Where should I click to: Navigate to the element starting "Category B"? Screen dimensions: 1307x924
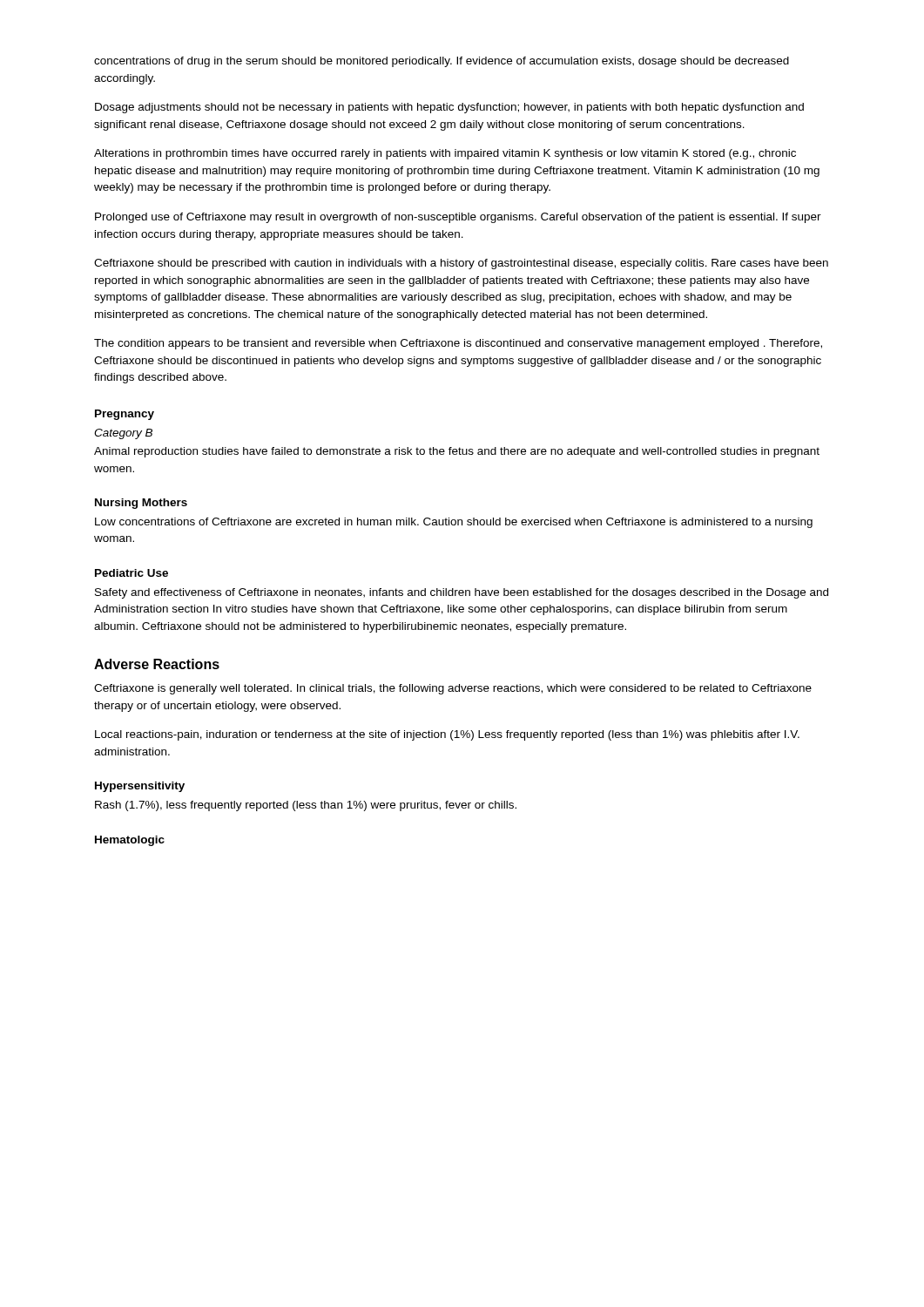click(123, 432)
